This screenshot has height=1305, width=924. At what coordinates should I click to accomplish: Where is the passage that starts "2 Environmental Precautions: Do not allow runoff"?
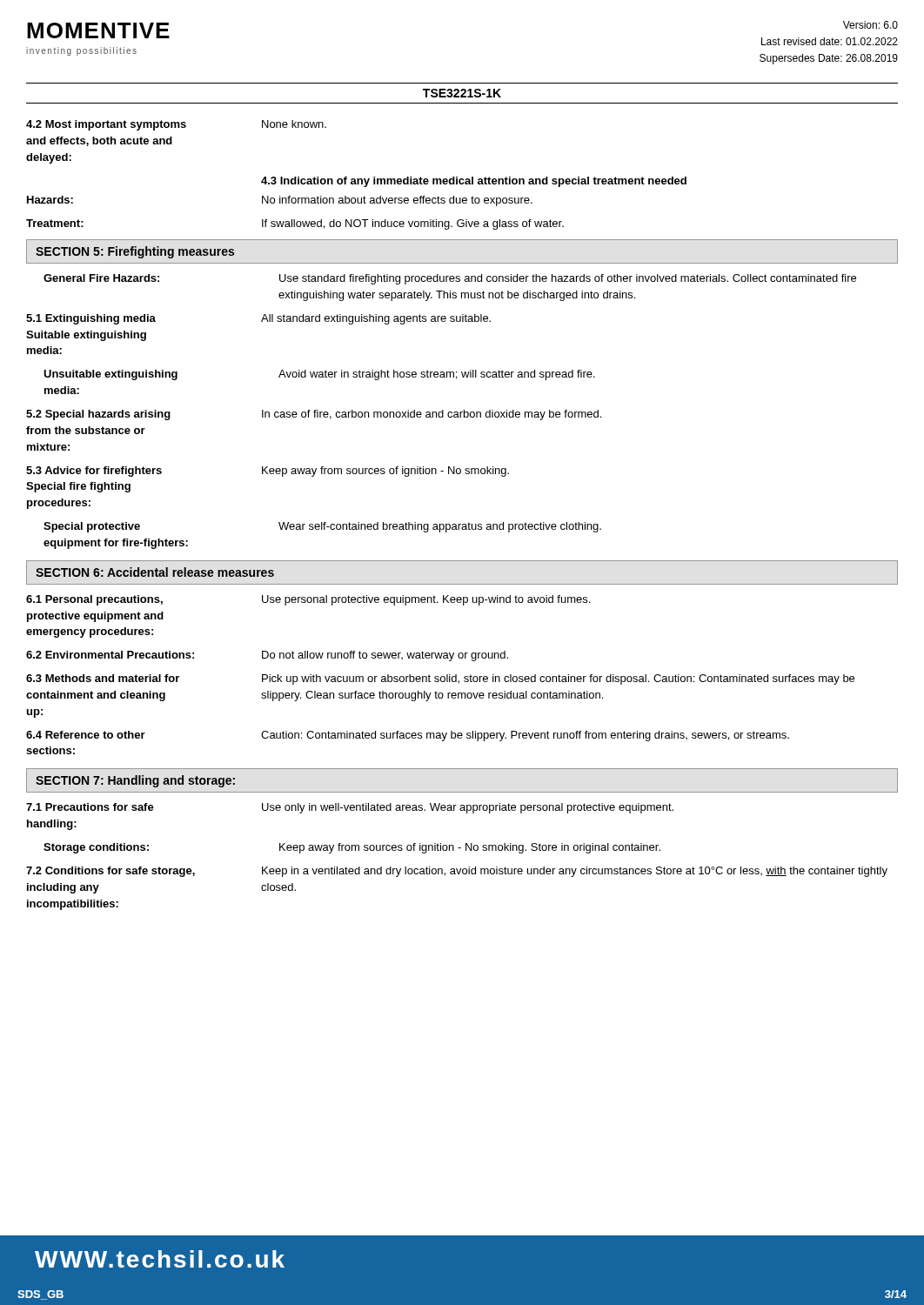[x=462, y=656]
